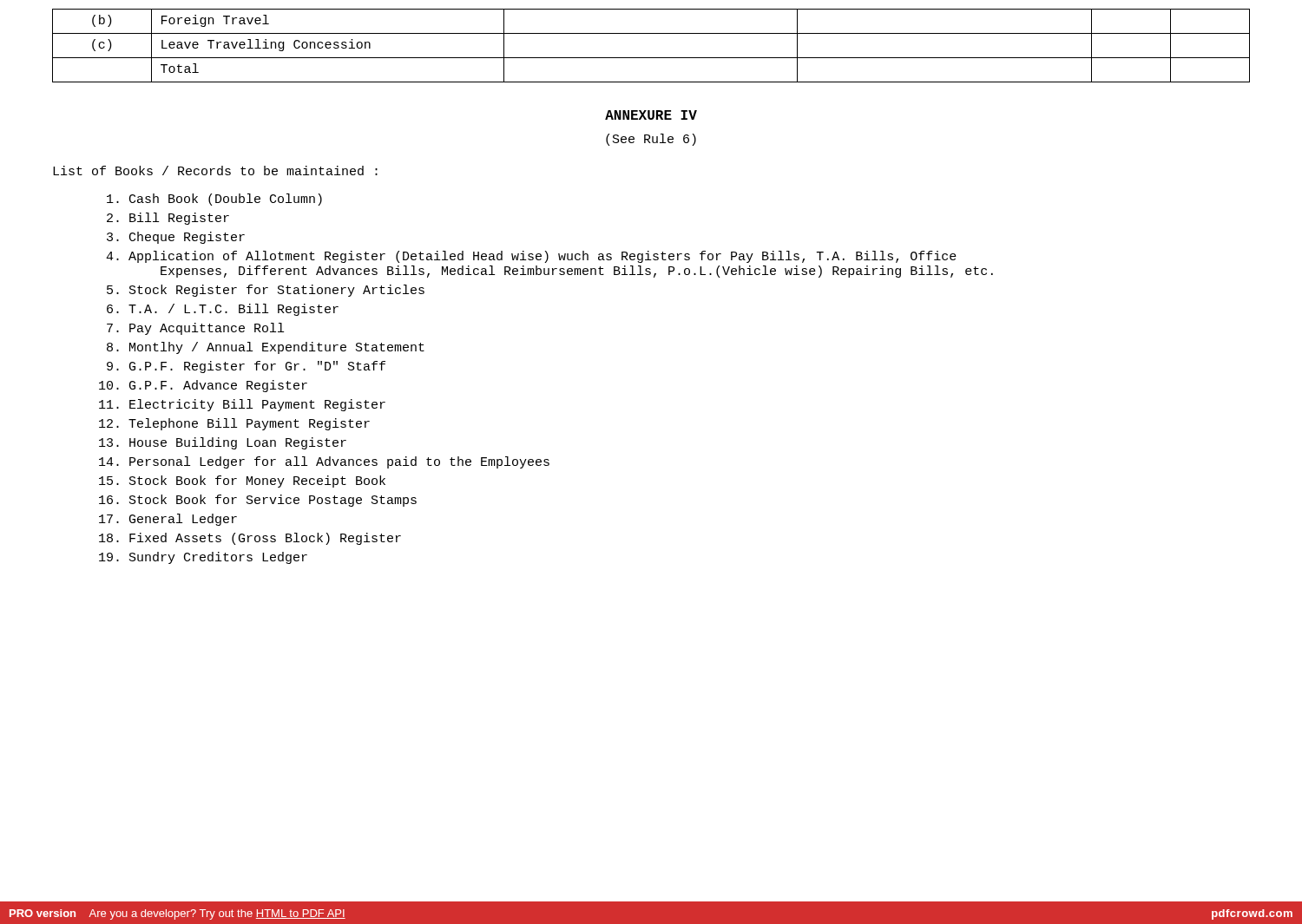1302x924 pixels.
Task: Locate the list item with the text "8. Montlhy / Annual Expenditure Statement"
Action: pyautogui.click(x=266, y=348)
